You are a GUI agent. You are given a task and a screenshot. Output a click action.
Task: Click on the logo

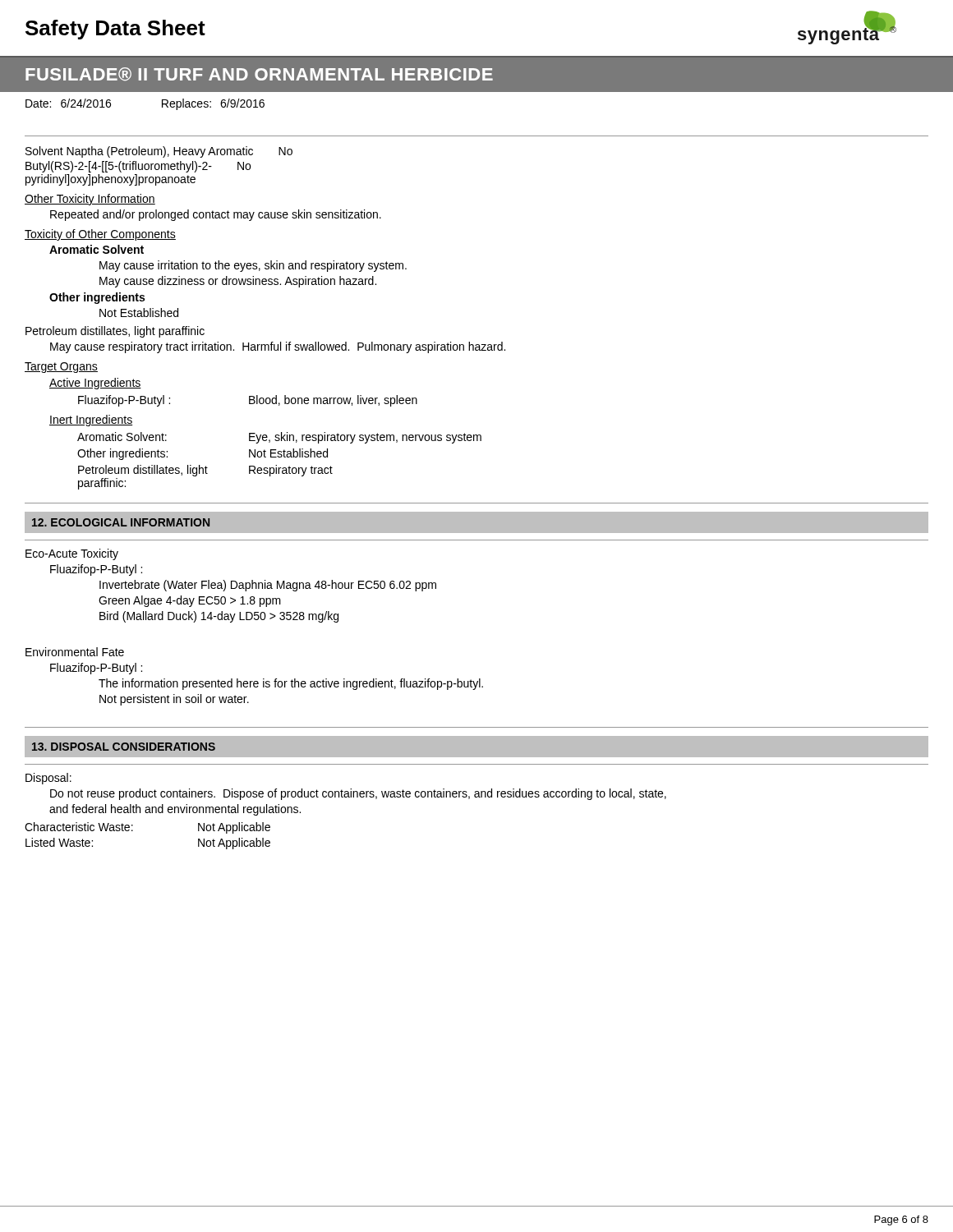pyautogui.click(x=863, y=28)
